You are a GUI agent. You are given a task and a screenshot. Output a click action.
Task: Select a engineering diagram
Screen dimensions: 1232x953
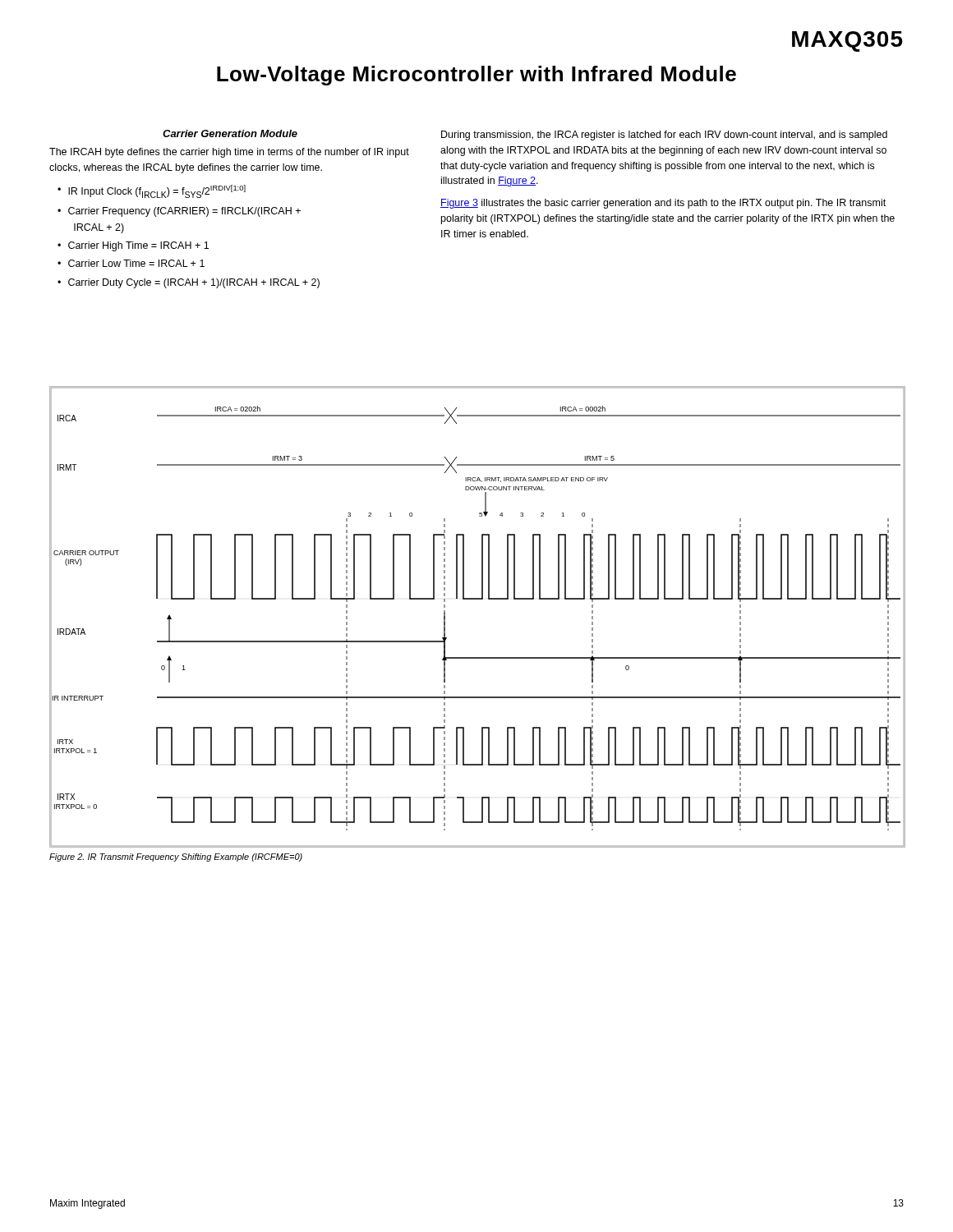coord(476,618)
